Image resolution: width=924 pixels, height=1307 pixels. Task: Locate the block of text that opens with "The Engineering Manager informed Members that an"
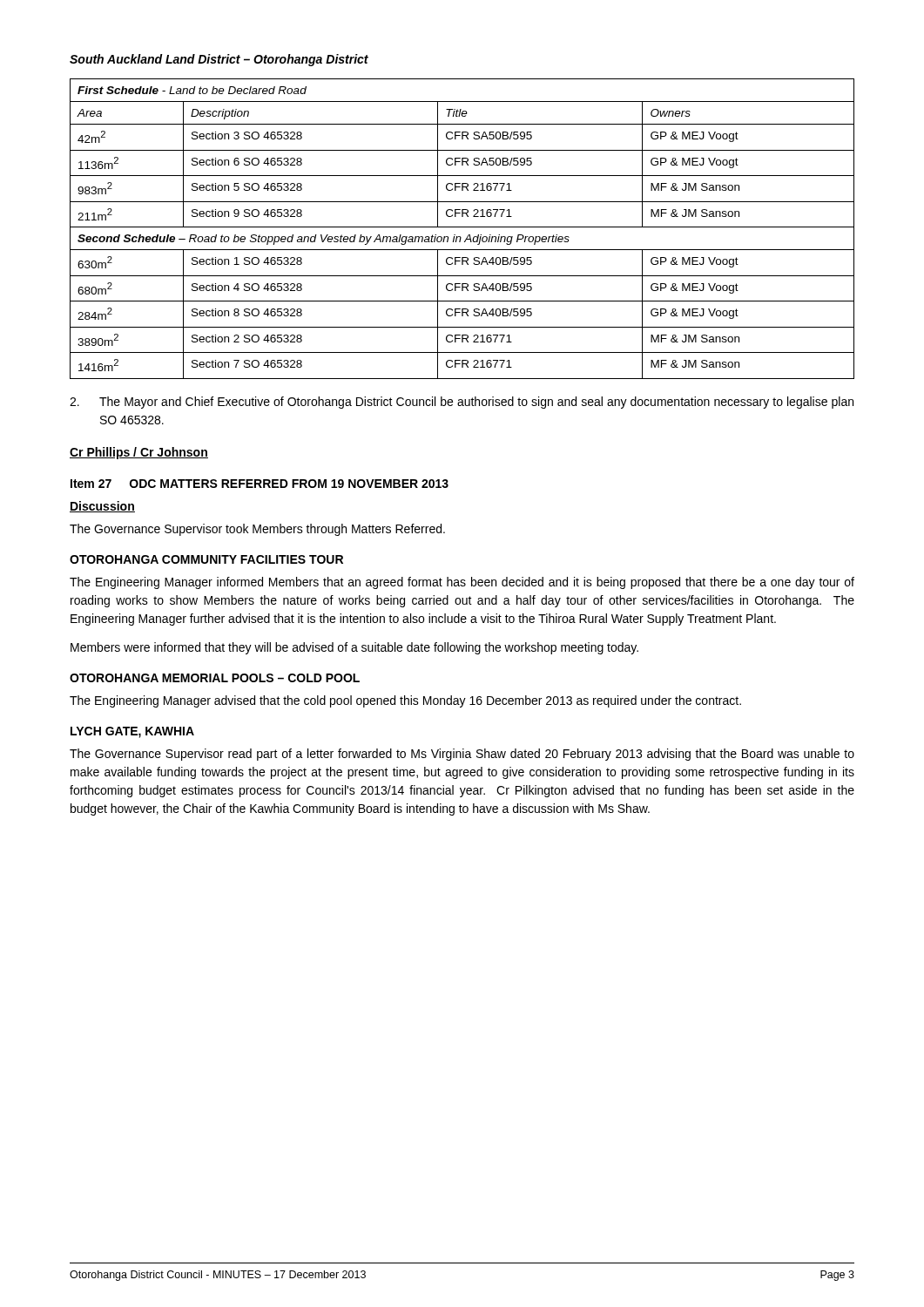(462, 600)
